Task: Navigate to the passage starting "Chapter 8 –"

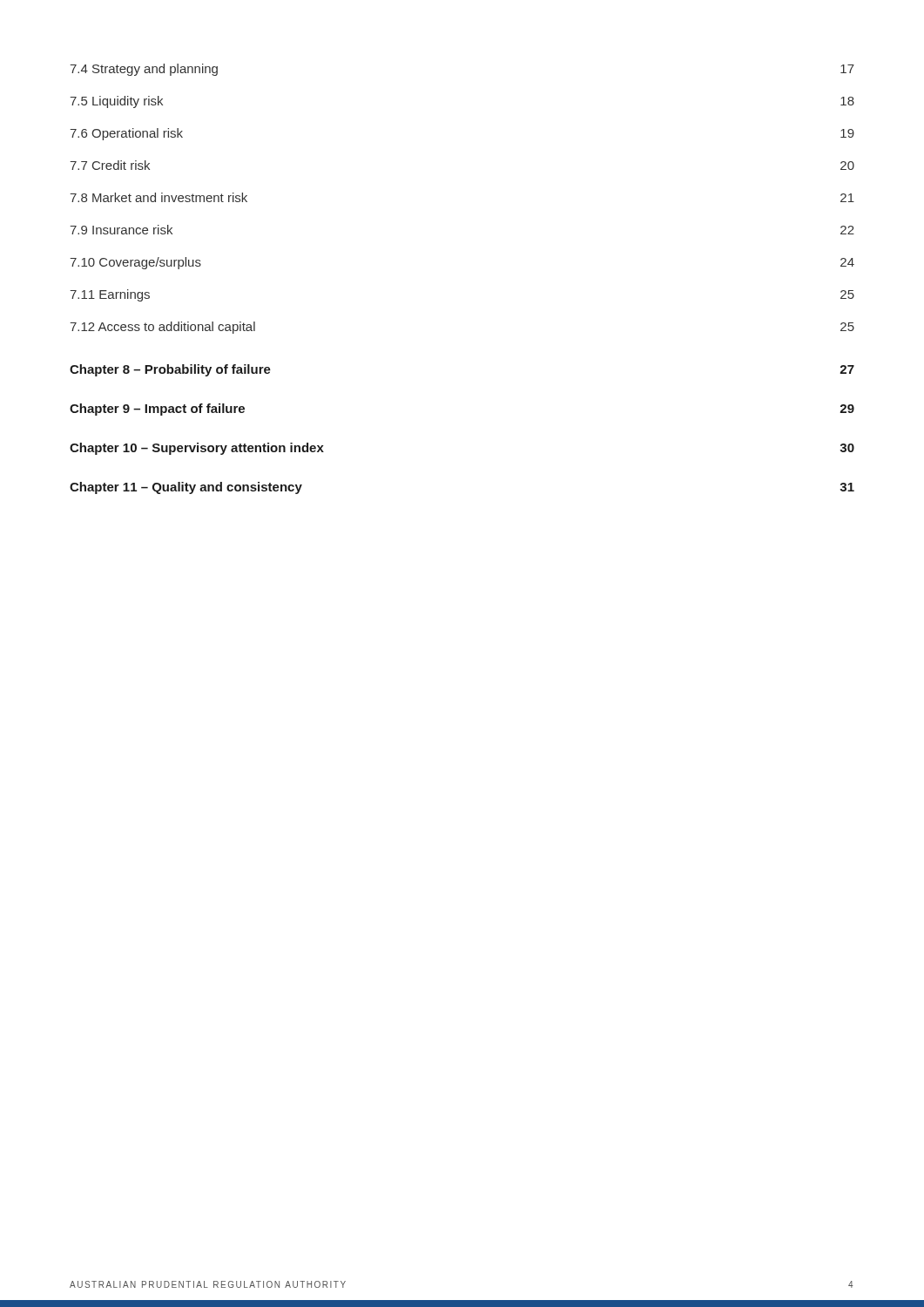Action: click(166, 370)
